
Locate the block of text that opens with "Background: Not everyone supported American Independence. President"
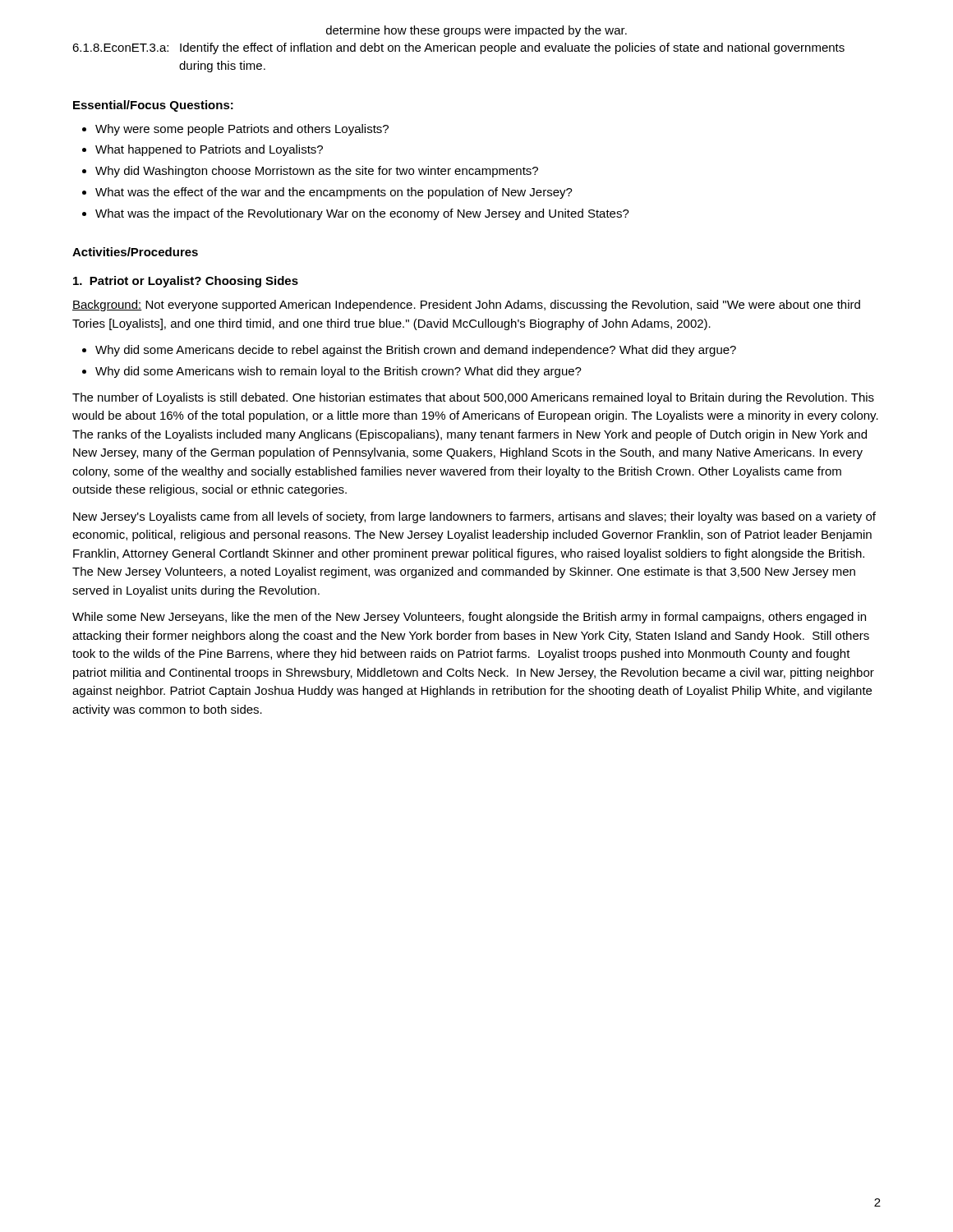click(x=467, y=314)
